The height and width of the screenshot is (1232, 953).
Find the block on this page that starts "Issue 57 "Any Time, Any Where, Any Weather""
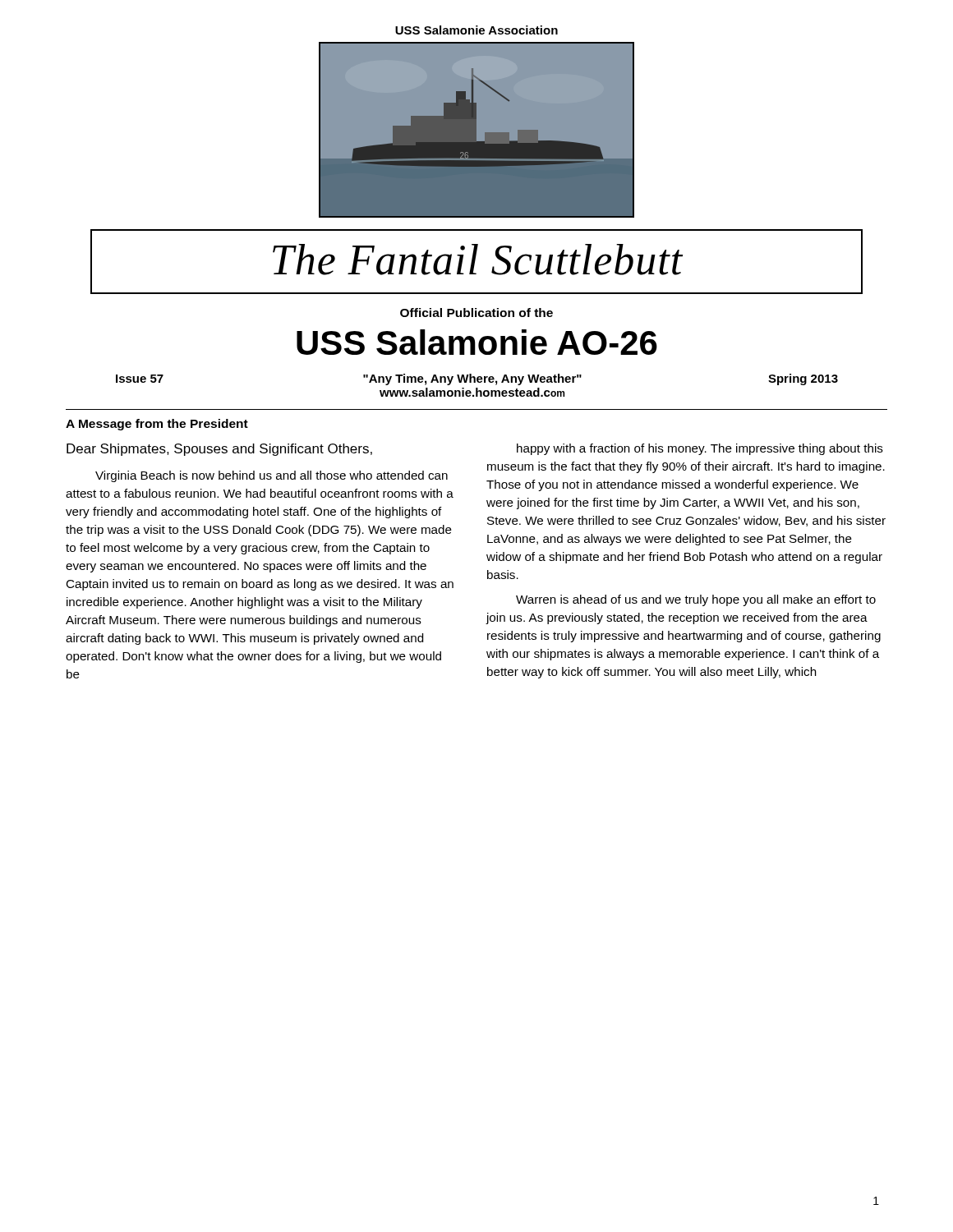[501, 385]
